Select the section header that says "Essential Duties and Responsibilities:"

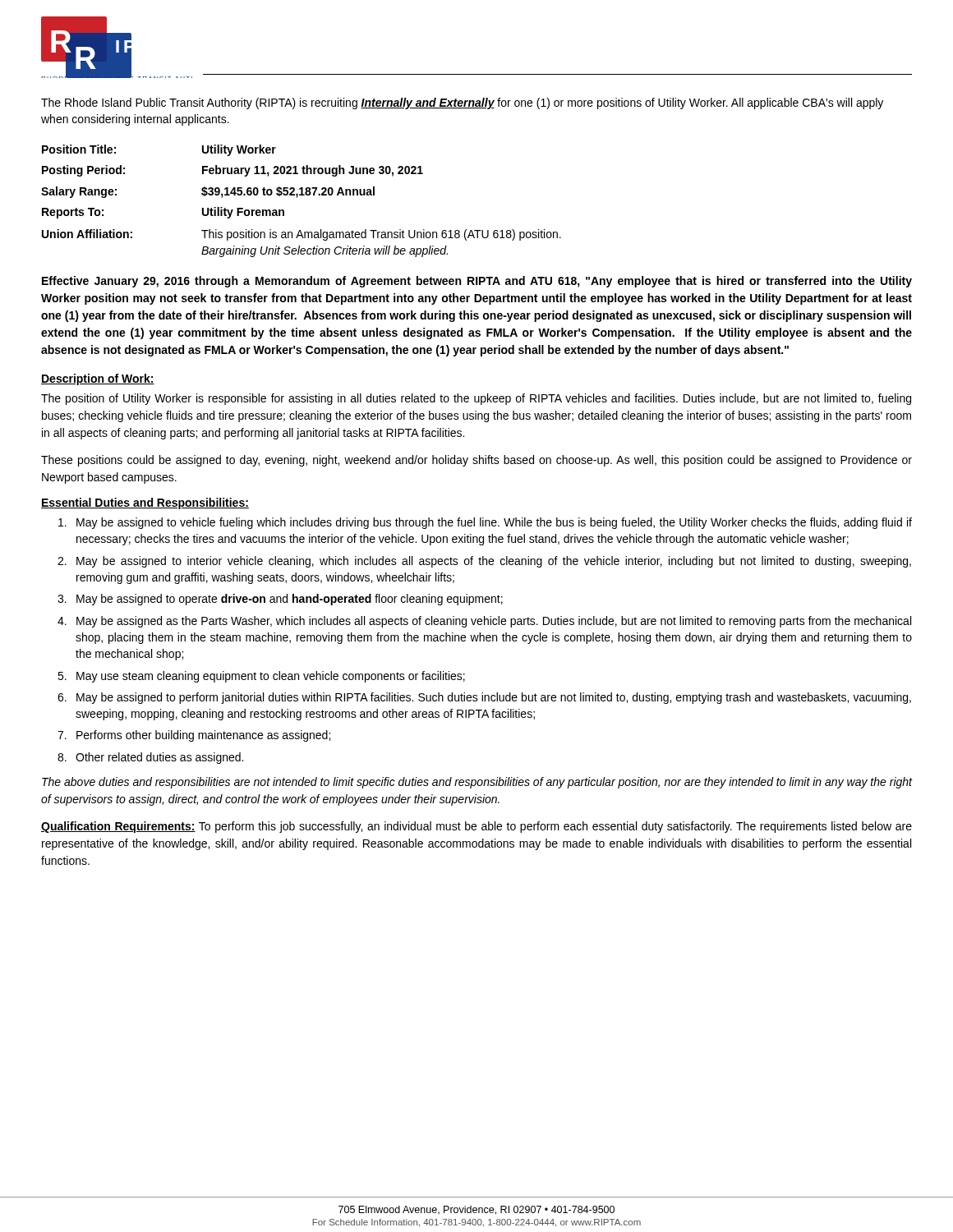145,503
